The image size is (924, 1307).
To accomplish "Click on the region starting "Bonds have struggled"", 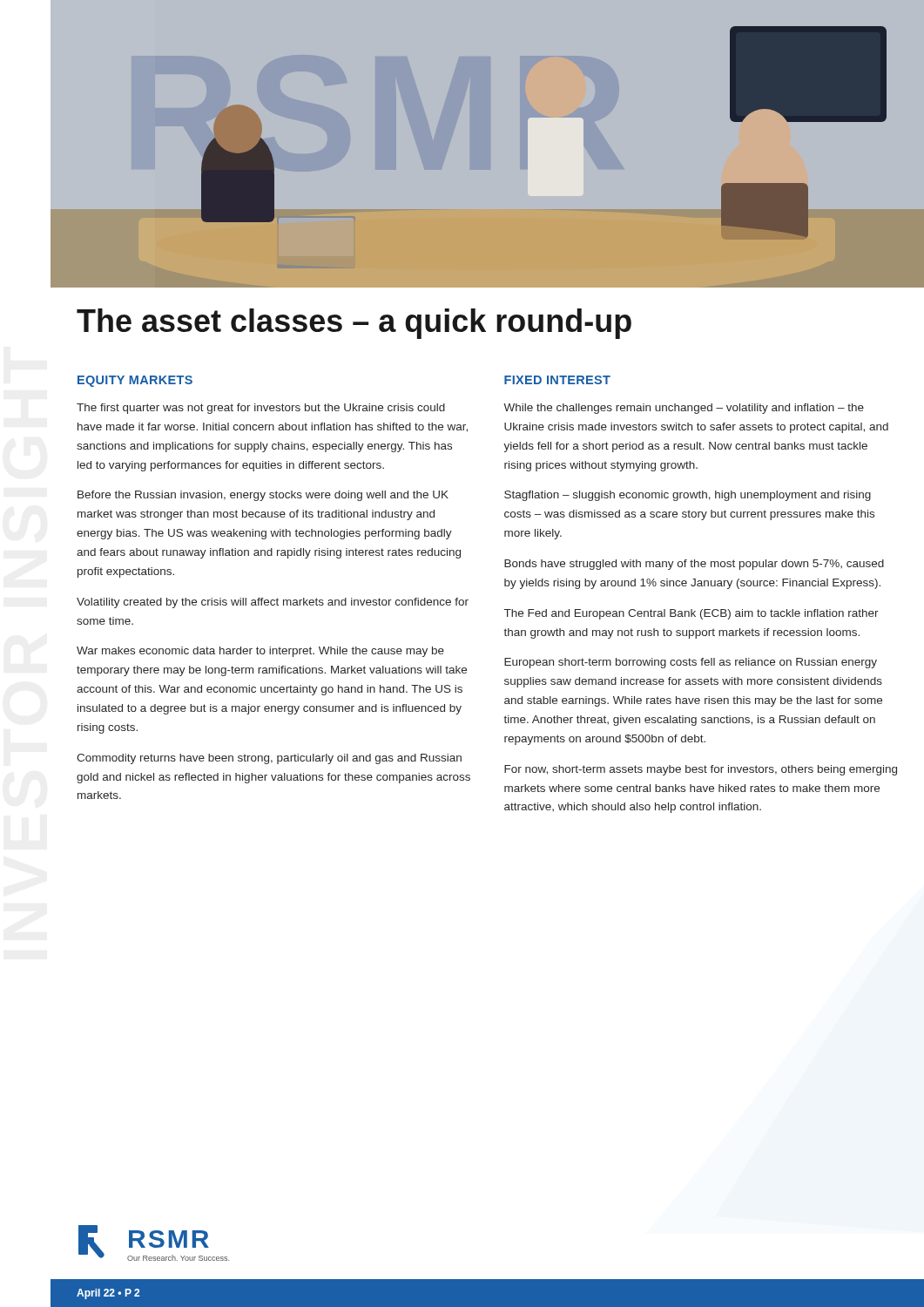I will 701,573.
